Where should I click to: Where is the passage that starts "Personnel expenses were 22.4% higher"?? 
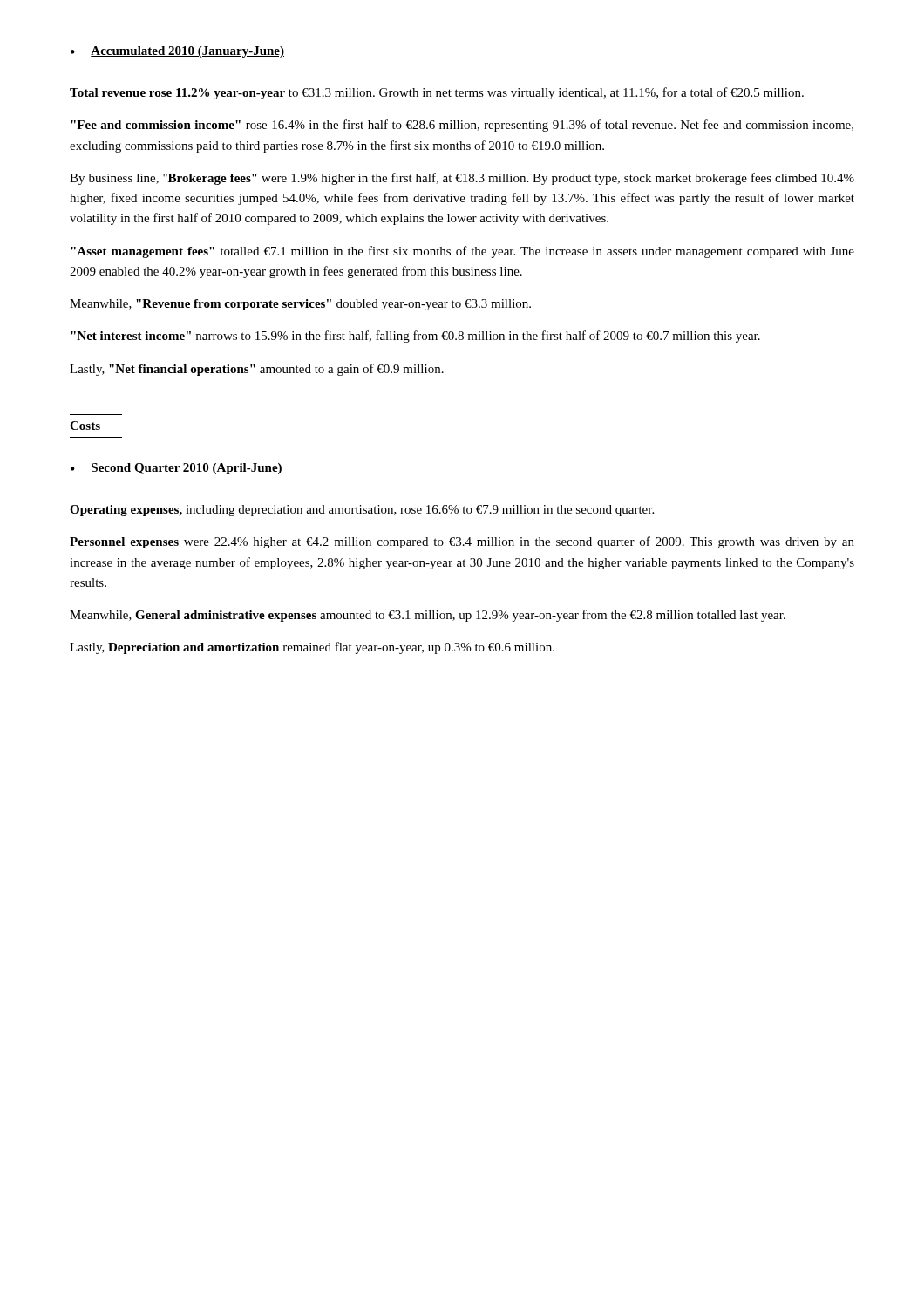coord(462,562)
